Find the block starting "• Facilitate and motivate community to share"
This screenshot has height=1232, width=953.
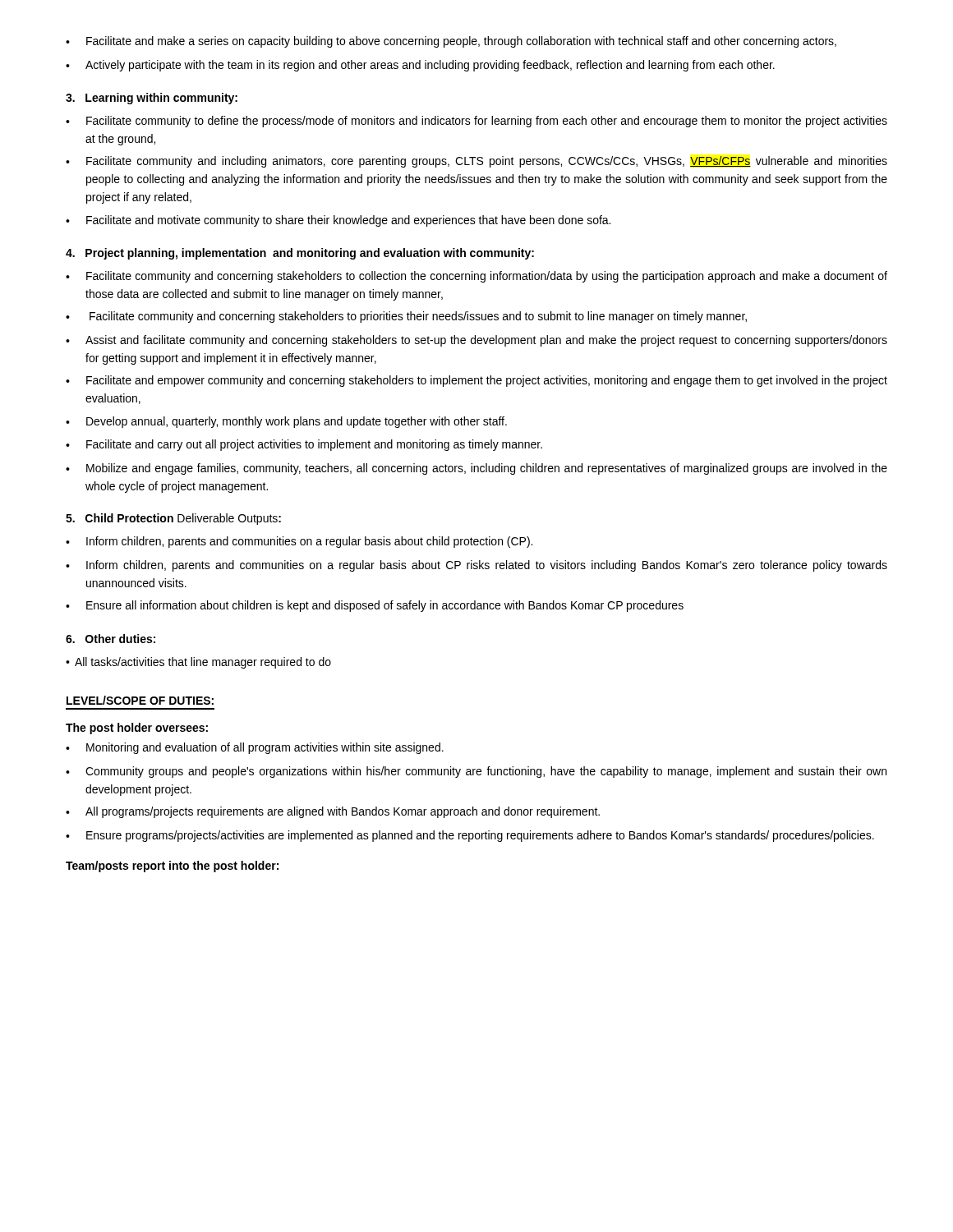coord(476,221)
